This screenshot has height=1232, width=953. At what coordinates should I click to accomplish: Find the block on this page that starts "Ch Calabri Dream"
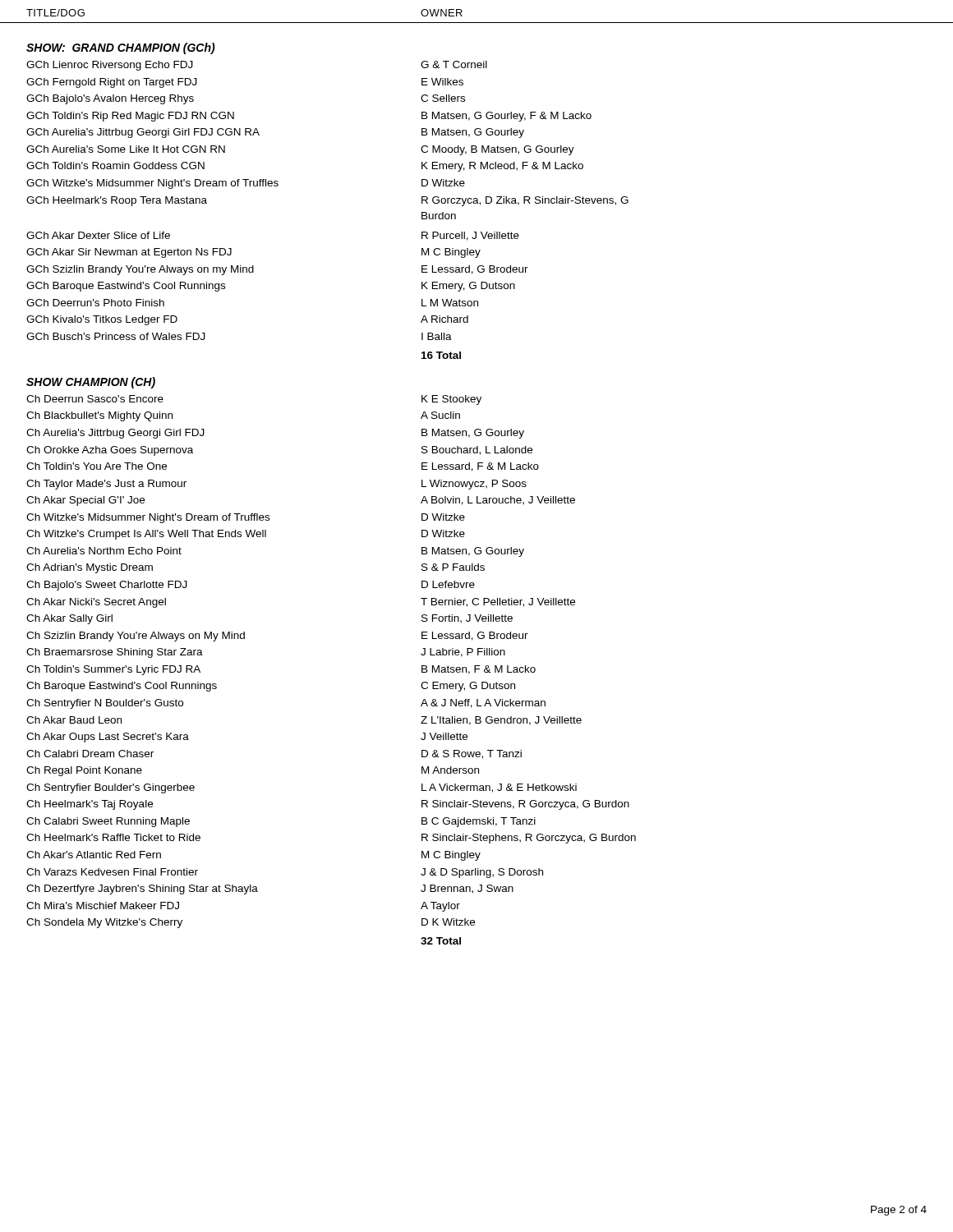(476, 753)
